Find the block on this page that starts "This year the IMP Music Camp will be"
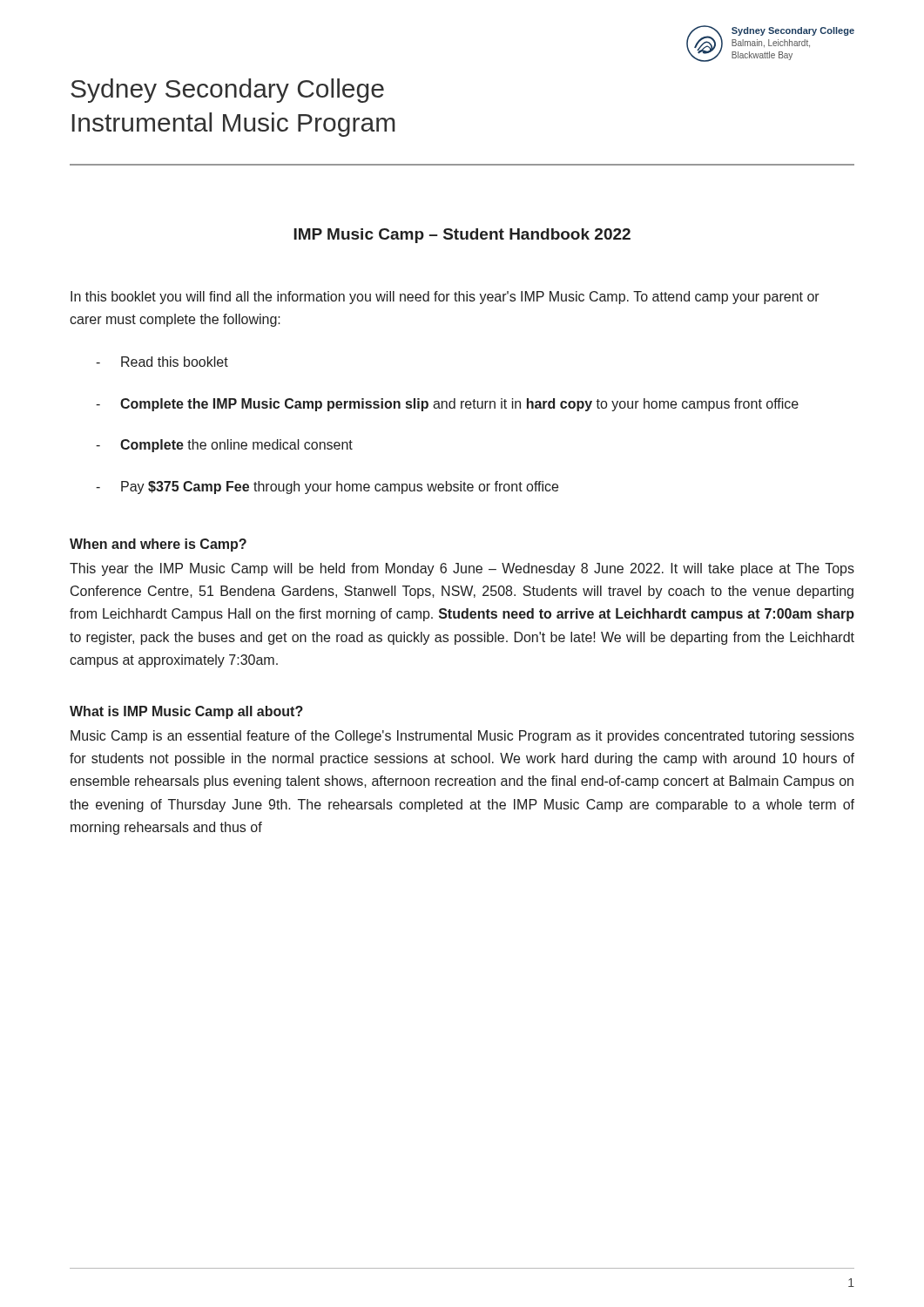 pos(462,614)
